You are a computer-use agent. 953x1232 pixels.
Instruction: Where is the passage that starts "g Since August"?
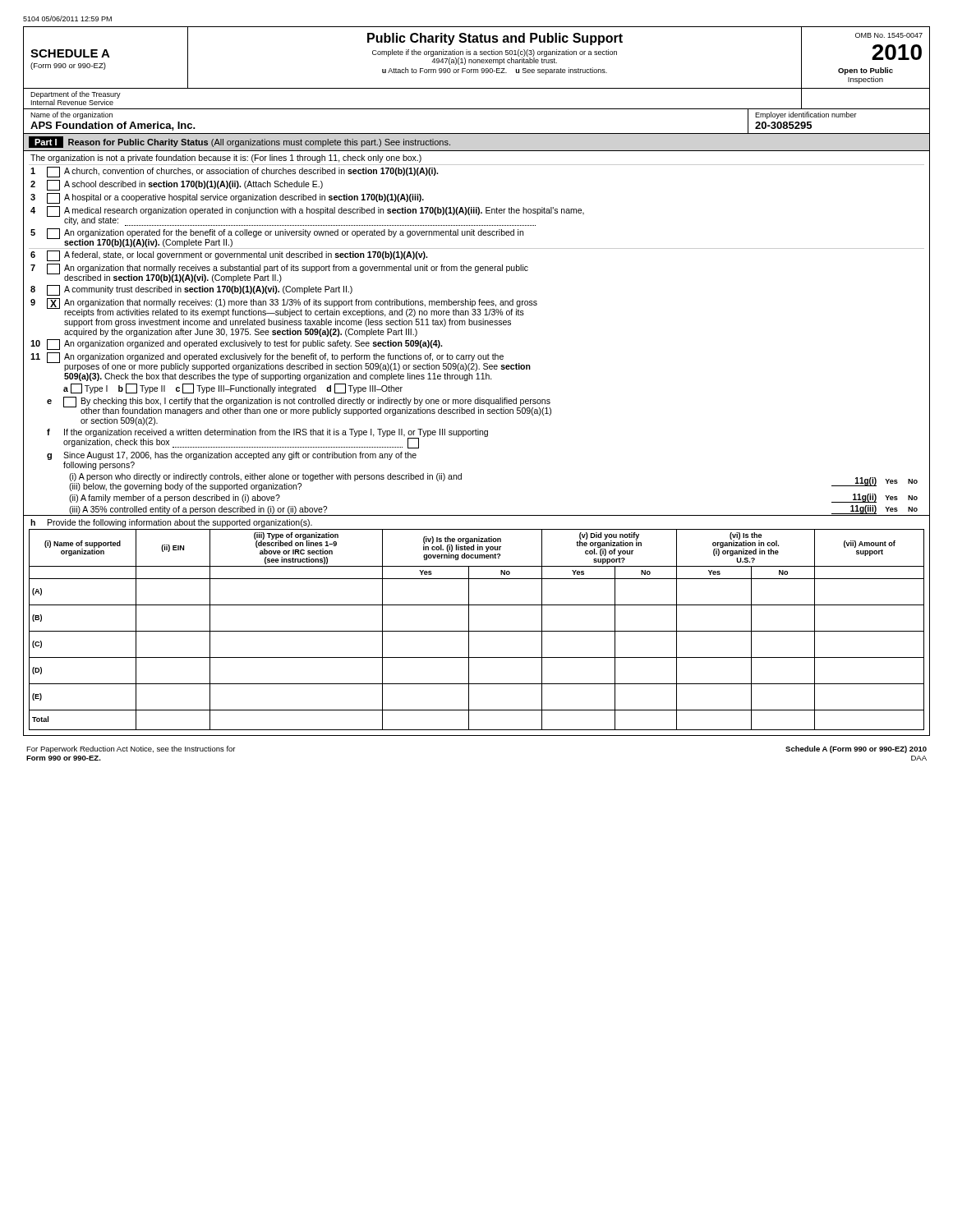[x=232, y=456]
